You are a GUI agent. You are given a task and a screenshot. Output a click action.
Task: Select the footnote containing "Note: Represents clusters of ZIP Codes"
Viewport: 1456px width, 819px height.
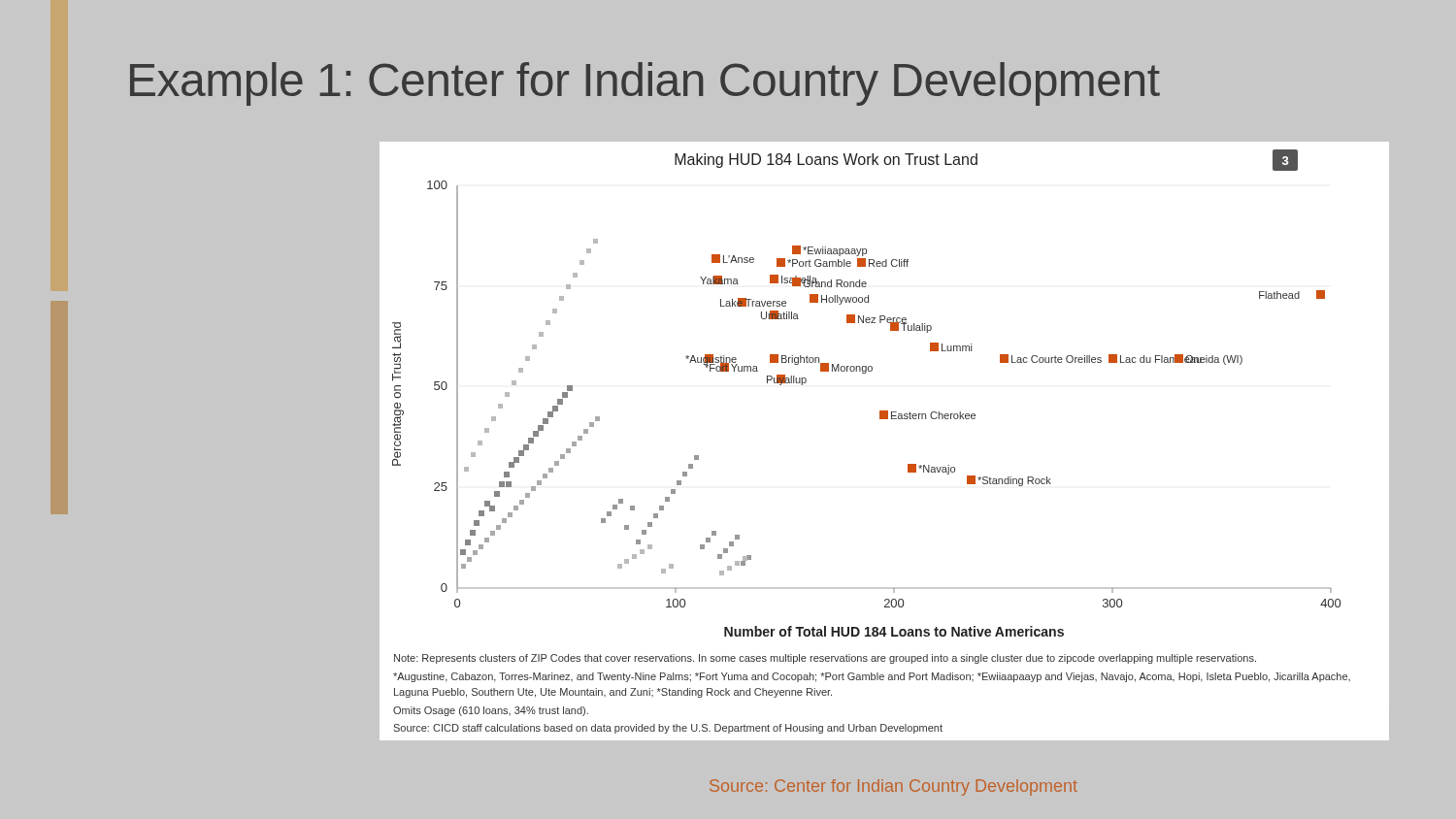tap(825, 658)
